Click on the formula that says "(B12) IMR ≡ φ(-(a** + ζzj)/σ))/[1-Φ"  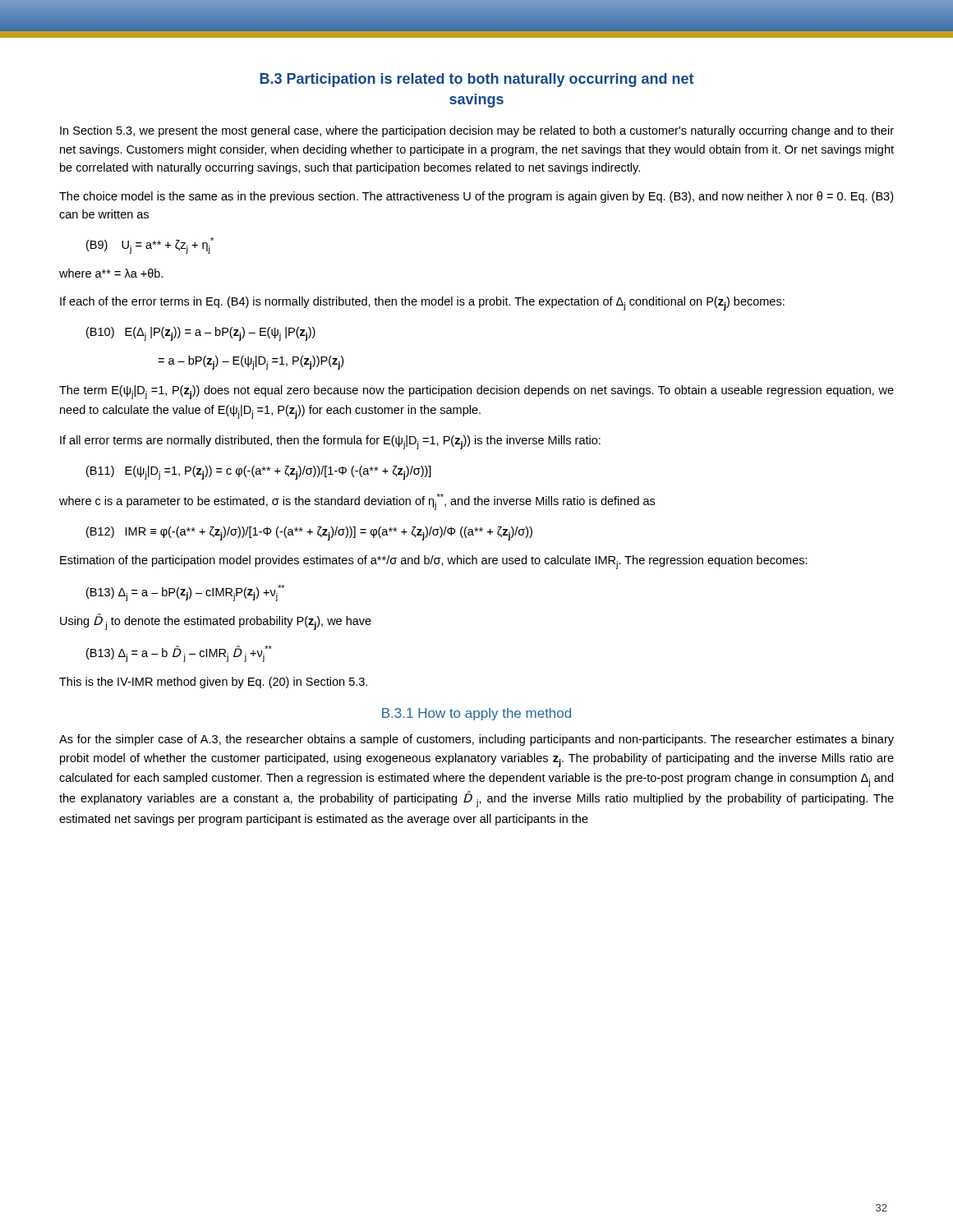point(309,532)
